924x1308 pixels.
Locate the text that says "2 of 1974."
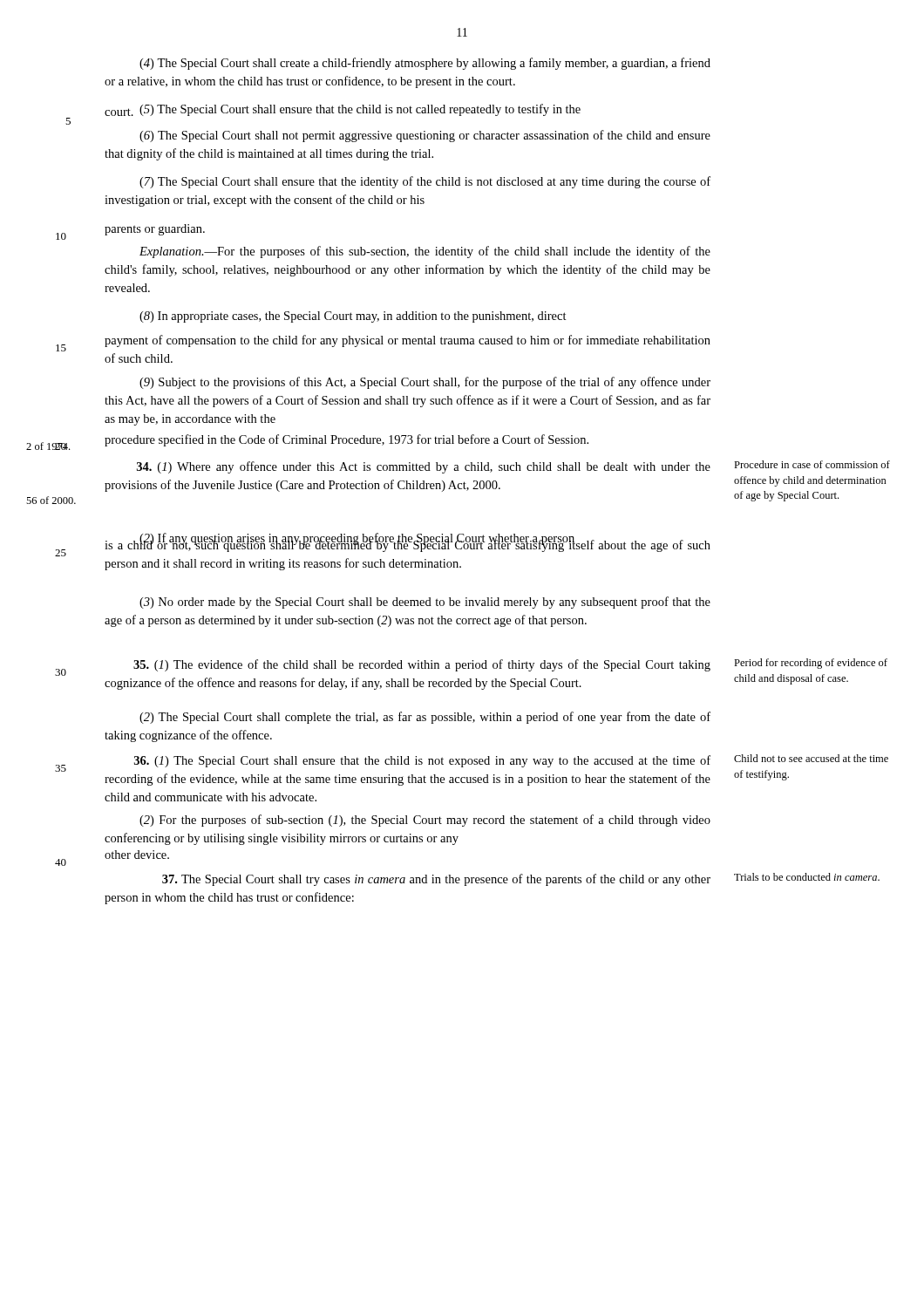point(48,446)
